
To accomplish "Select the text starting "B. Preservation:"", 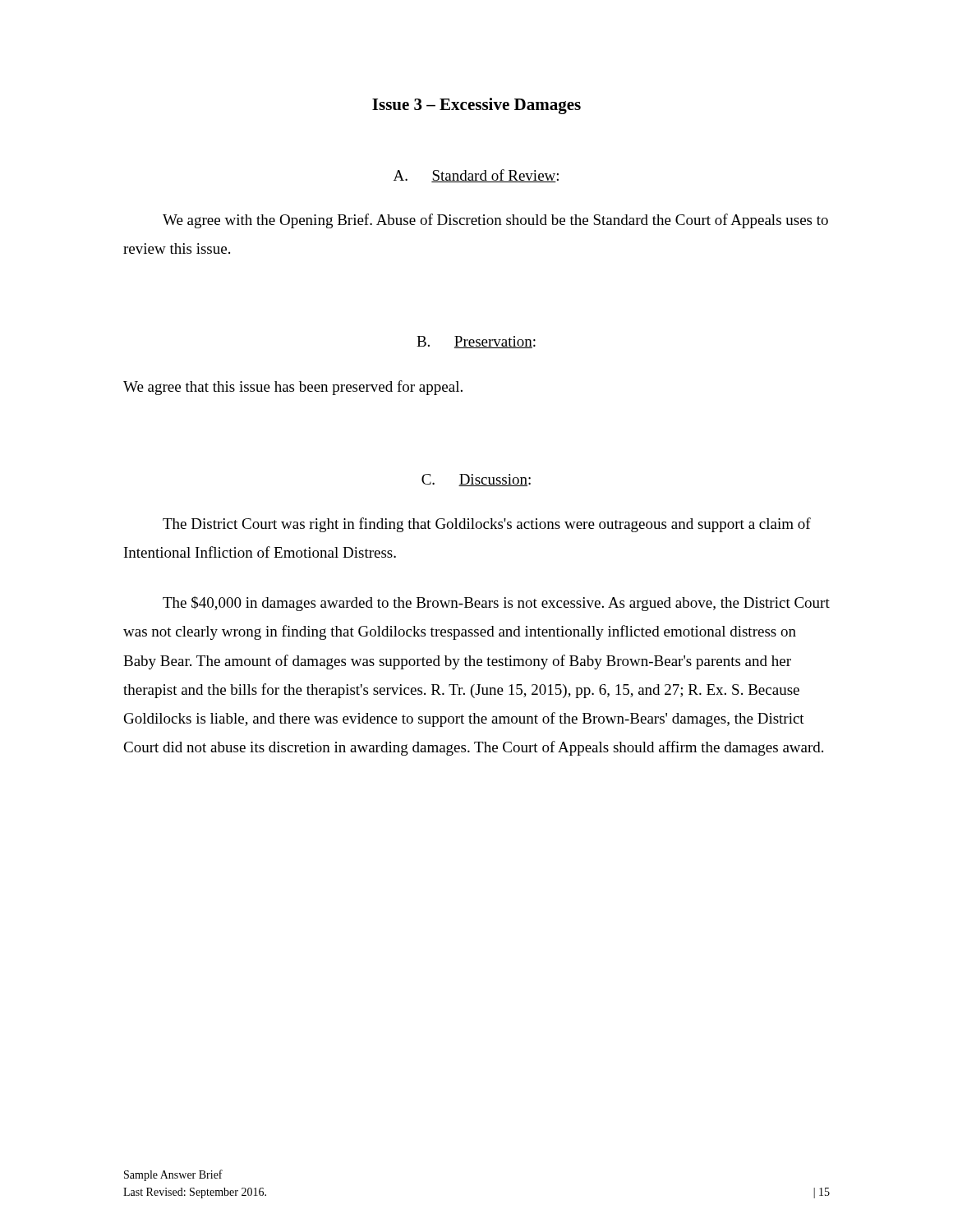I will coord(476,342).
